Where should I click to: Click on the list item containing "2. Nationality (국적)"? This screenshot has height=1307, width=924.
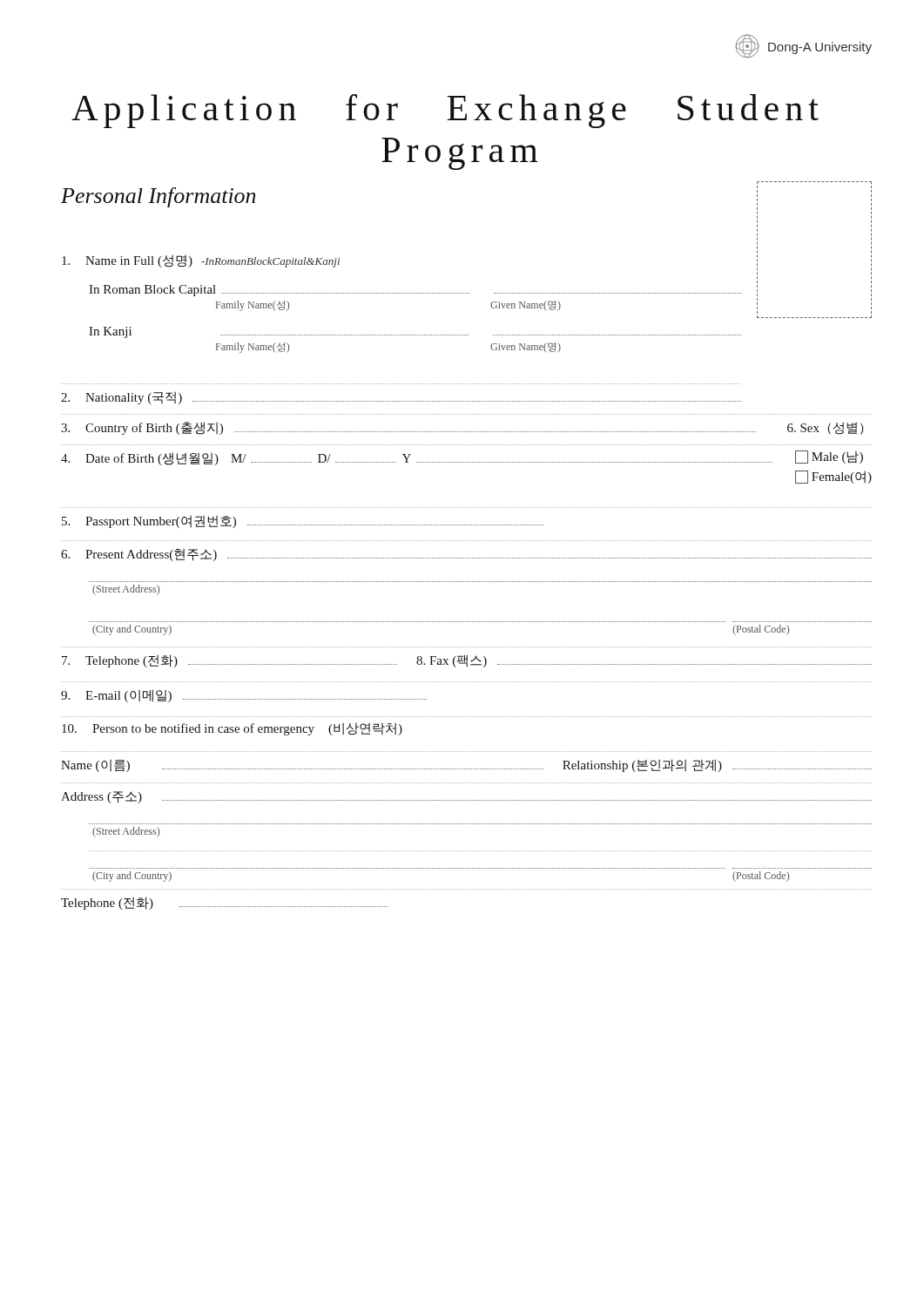[x=401, y=395]
